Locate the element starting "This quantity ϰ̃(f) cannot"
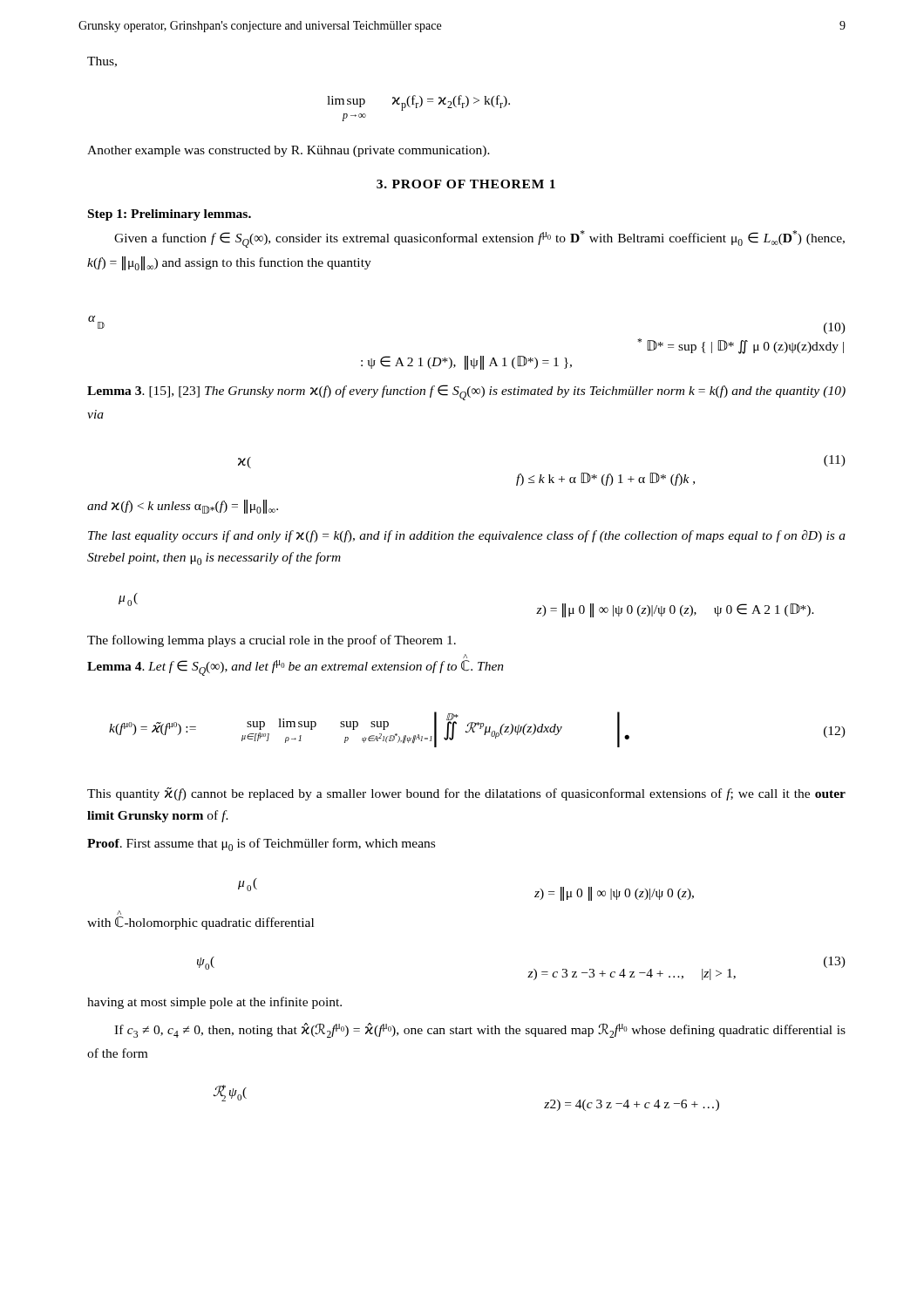Screen dimensions: 1308x924 pyautogui.click(x=466, y=804)
